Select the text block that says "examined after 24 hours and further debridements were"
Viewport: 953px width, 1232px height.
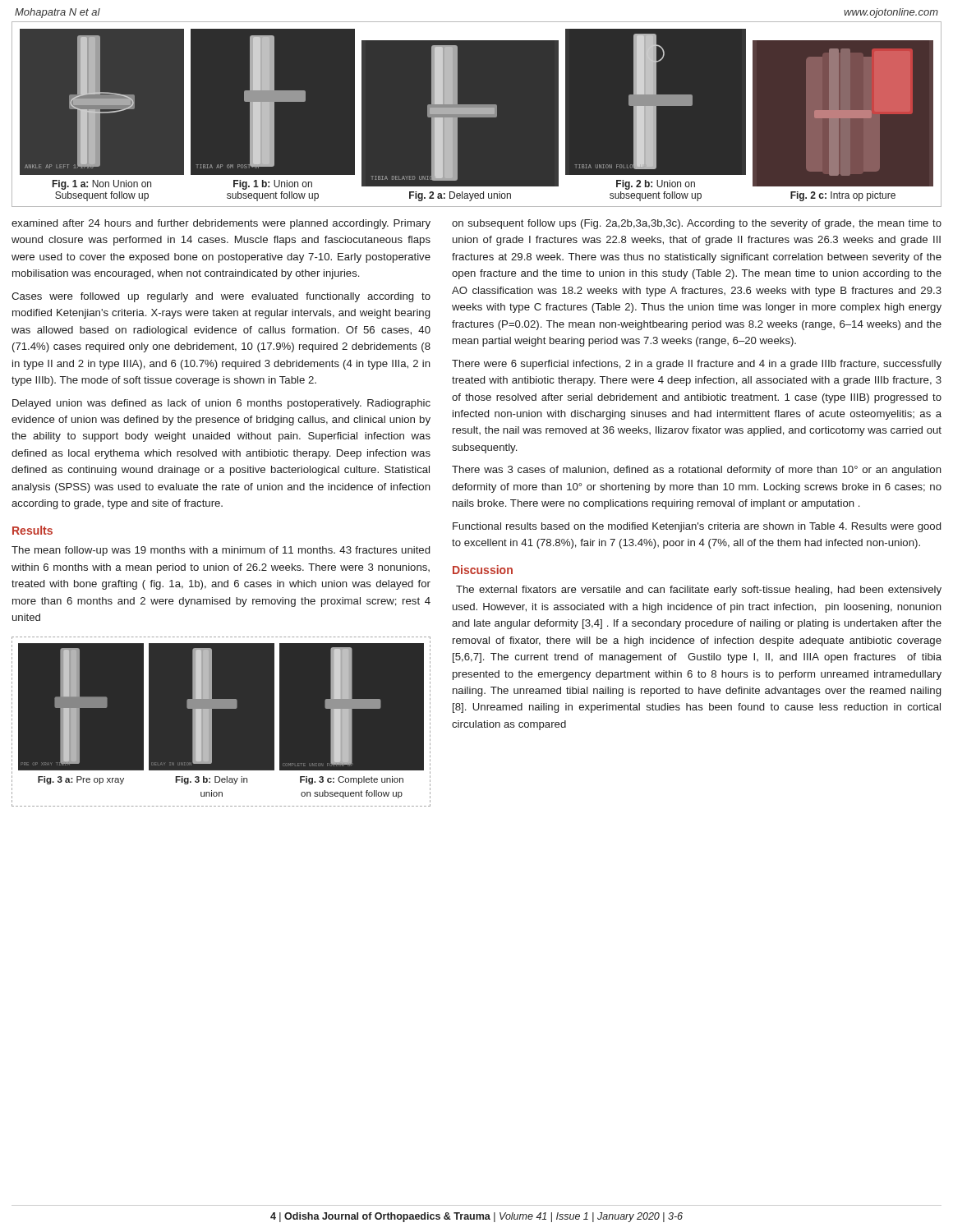221,364
